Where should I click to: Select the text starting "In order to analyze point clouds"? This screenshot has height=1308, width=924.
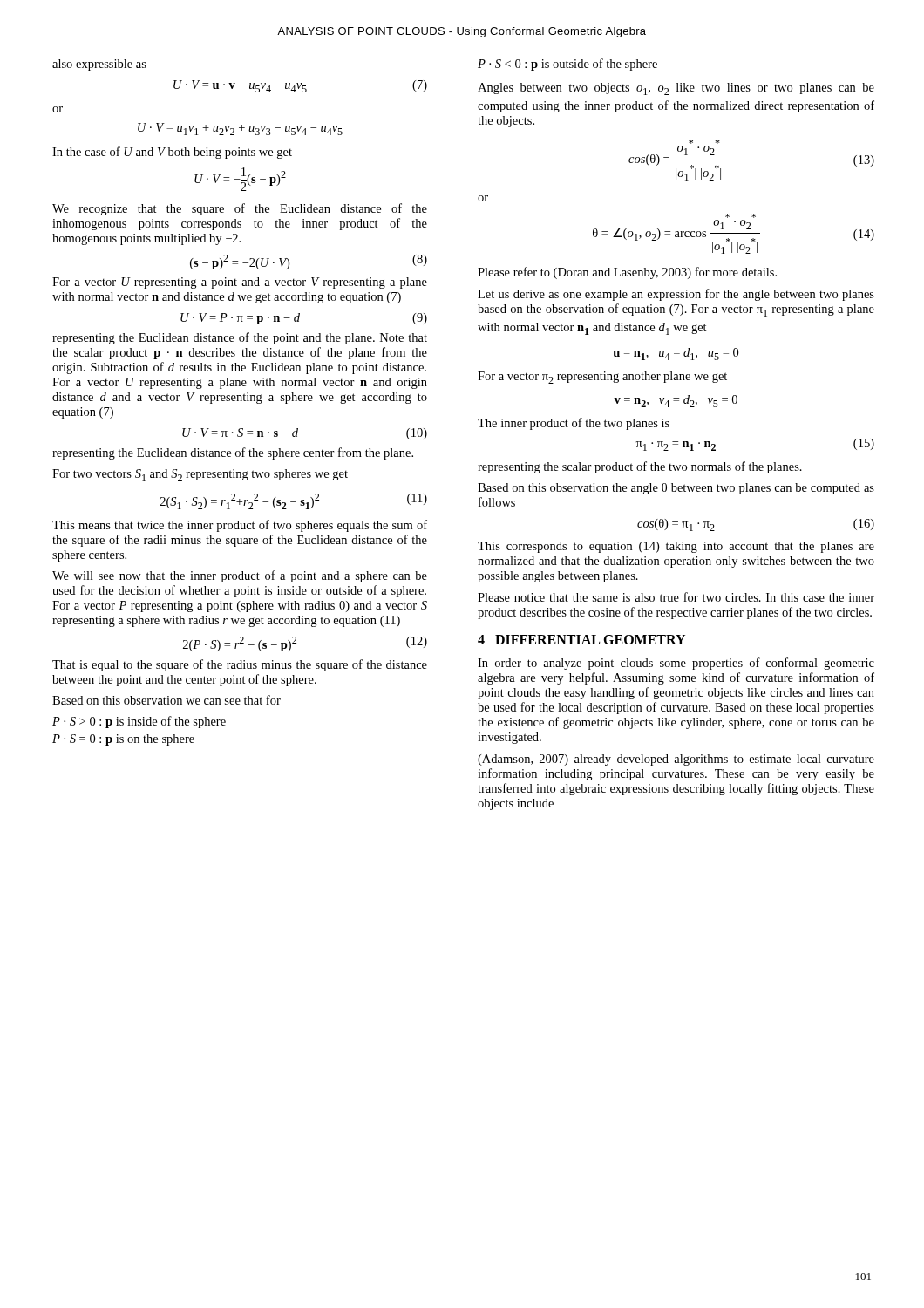point(676,700)
